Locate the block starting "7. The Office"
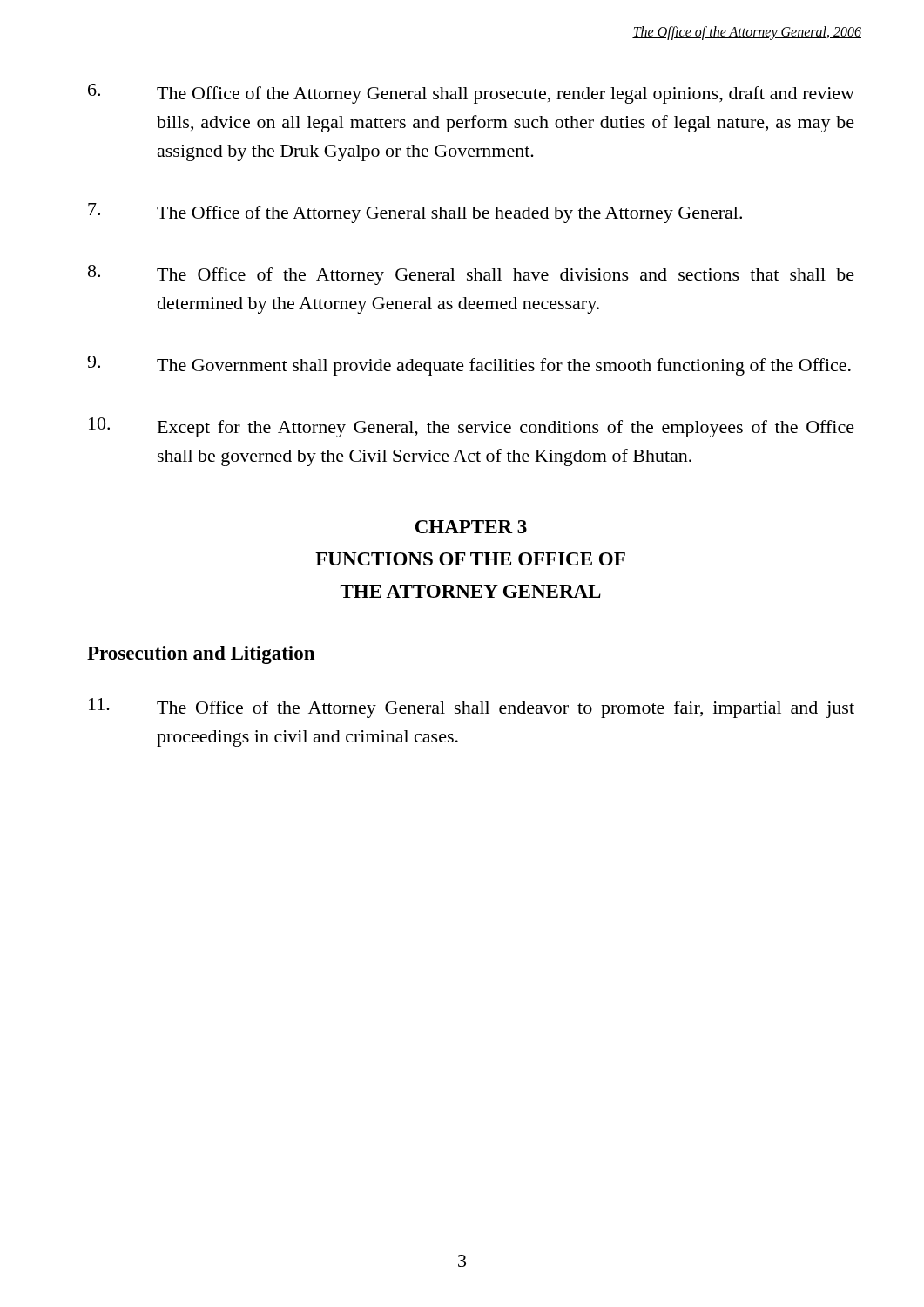This screenshot has height=1307, width=924. point(471,212)
